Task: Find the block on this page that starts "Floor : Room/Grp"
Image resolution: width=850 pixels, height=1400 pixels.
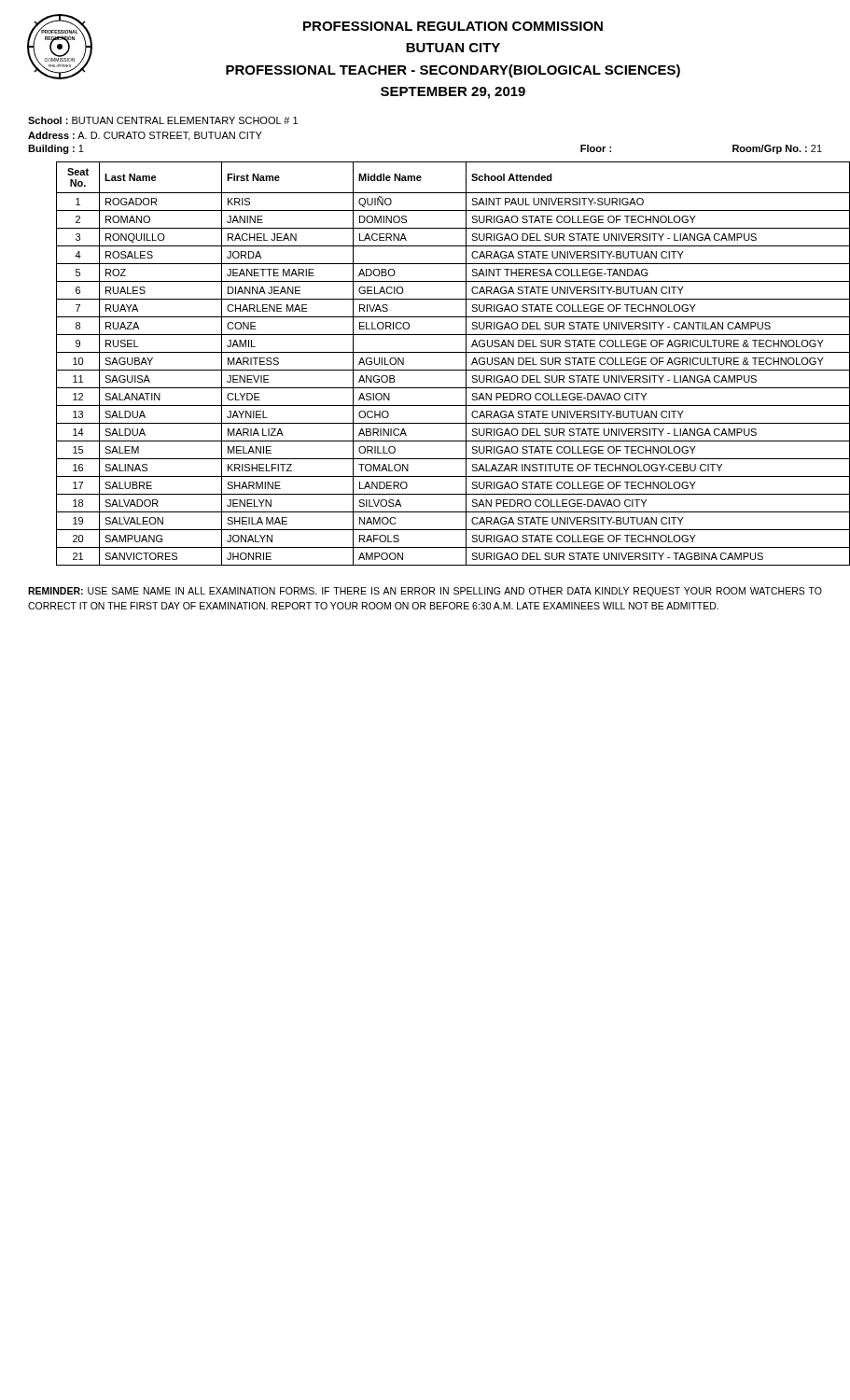Action: (598, 149)
